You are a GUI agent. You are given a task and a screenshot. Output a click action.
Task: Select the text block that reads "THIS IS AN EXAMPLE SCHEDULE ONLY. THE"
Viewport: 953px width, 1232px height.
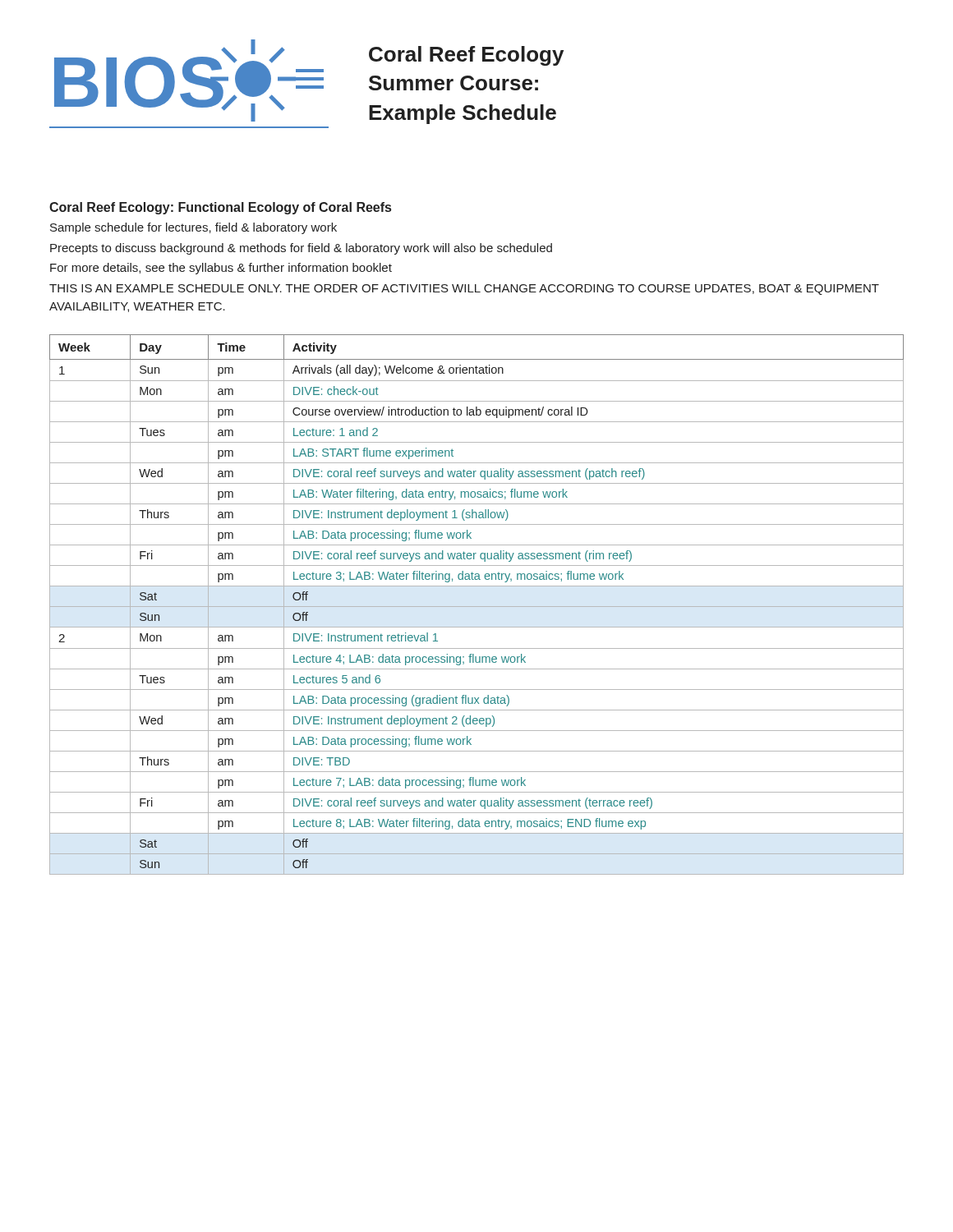click(x=464, y=297)
